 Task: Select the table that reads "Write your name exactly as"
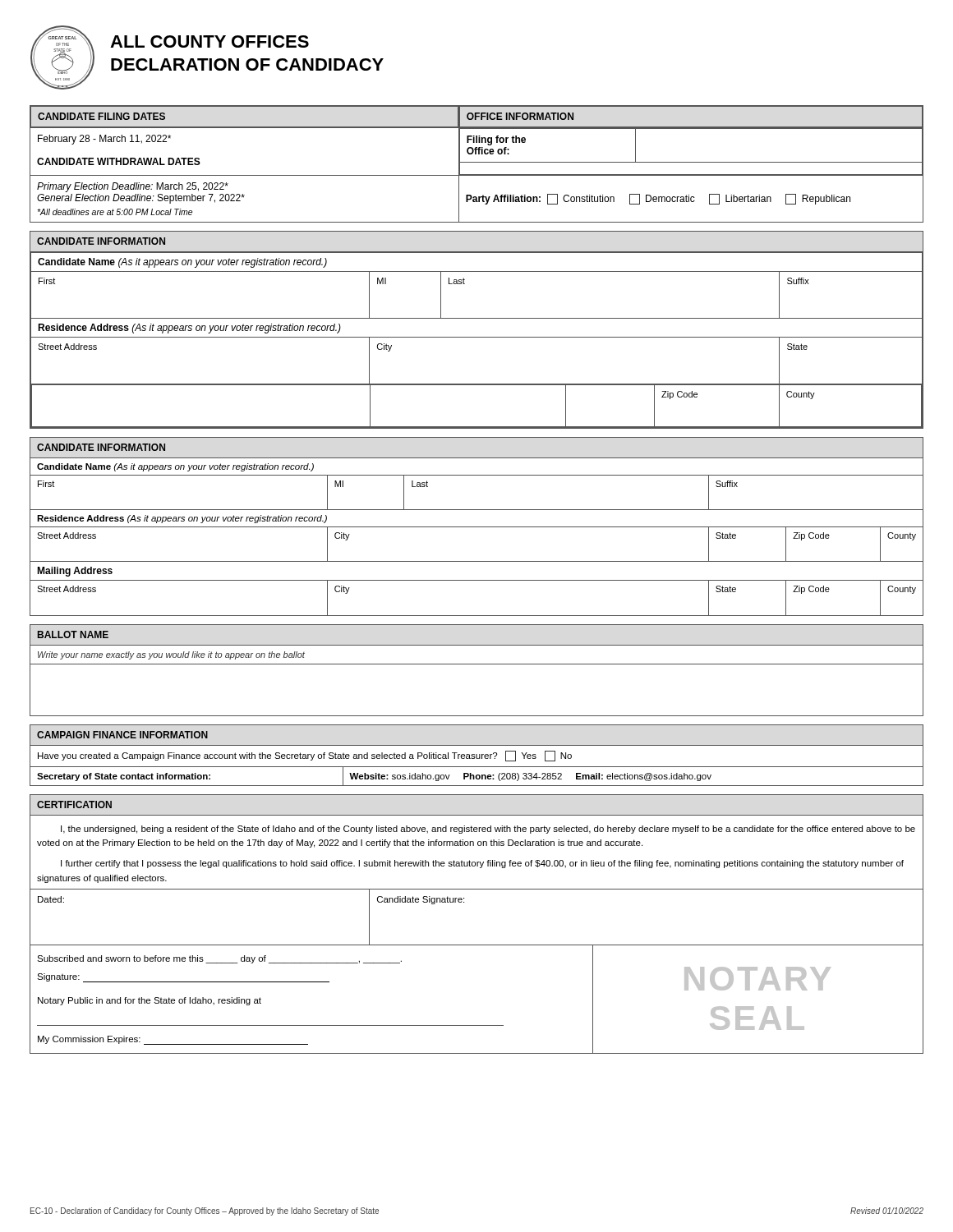476,670
